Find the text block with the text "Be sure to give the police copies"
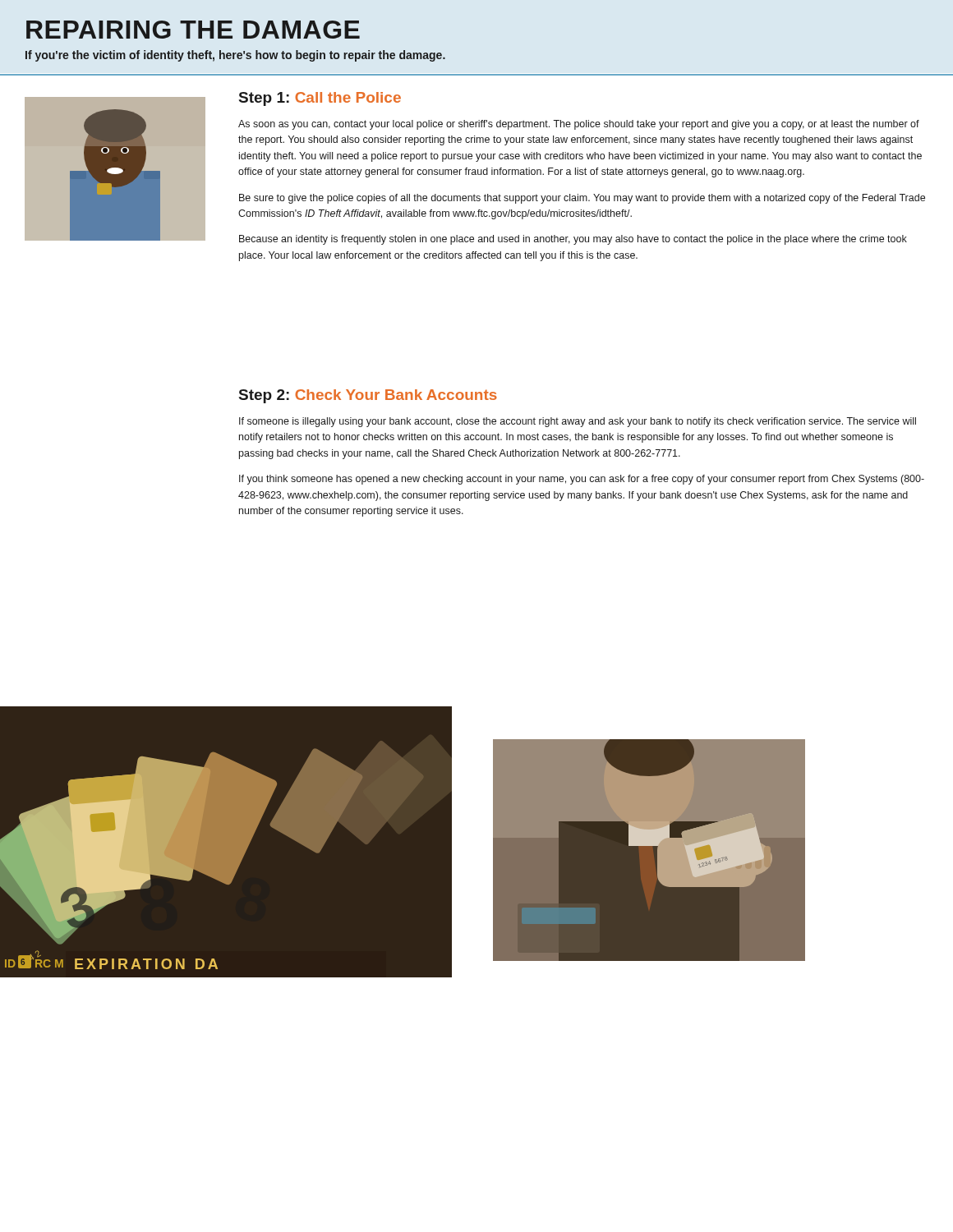 583,206
